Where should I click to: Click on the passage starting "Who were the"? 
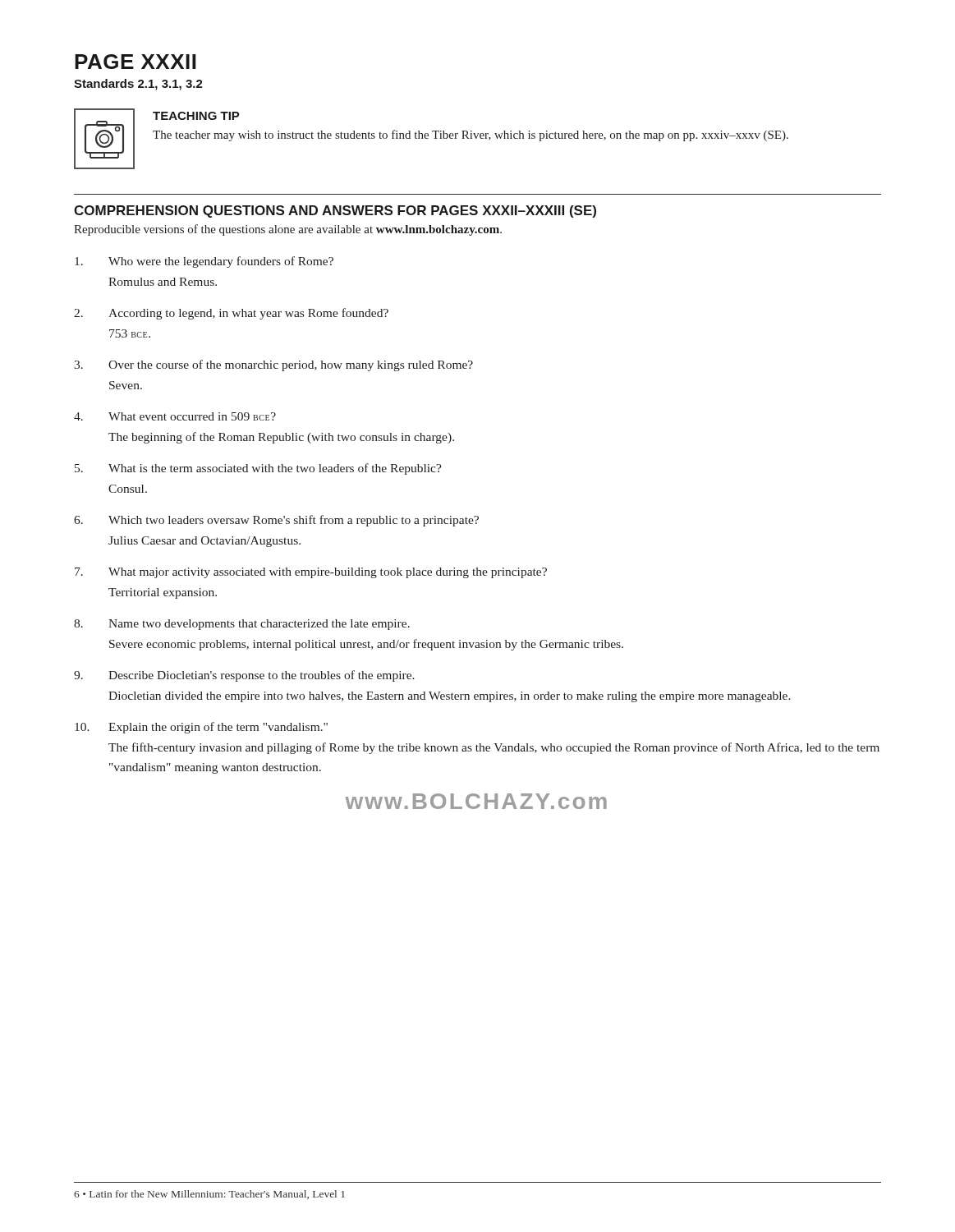pyautogui.click(x=204, y=262)
